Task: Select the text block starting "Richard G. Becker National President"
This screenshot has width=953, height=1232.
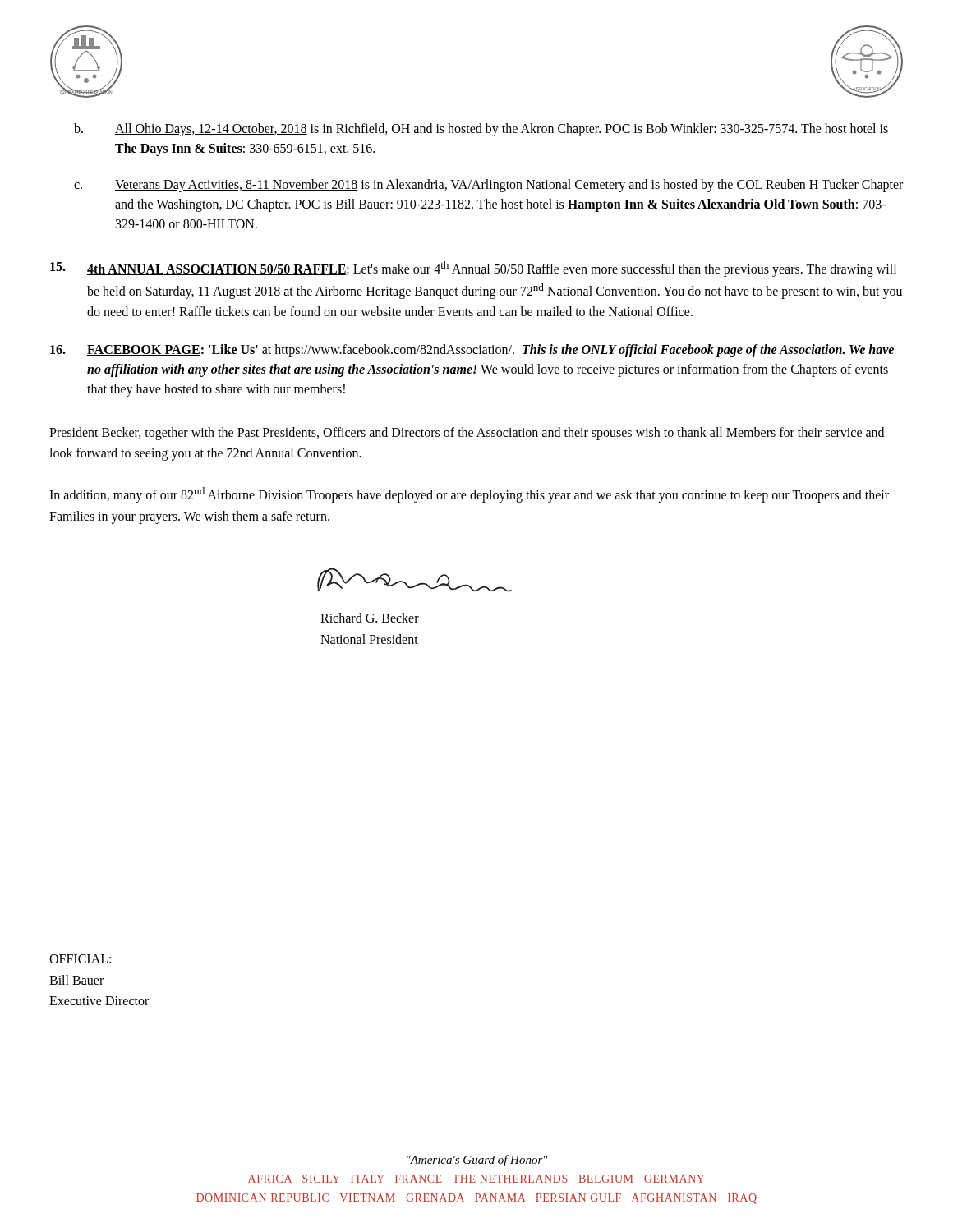Action: click(x=369, y=629)
